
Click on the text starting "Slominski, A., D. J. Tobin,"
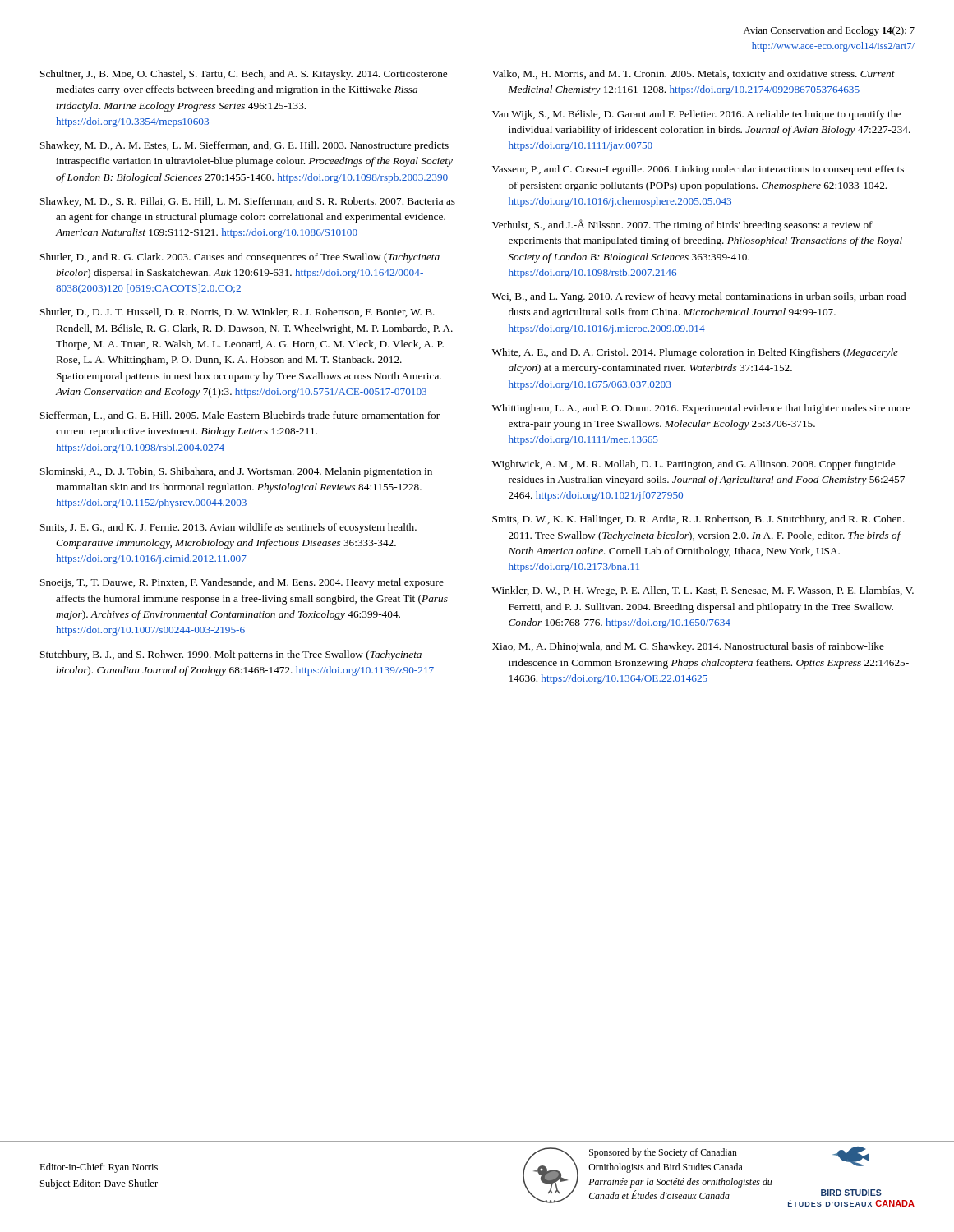[x=236, y=487]
